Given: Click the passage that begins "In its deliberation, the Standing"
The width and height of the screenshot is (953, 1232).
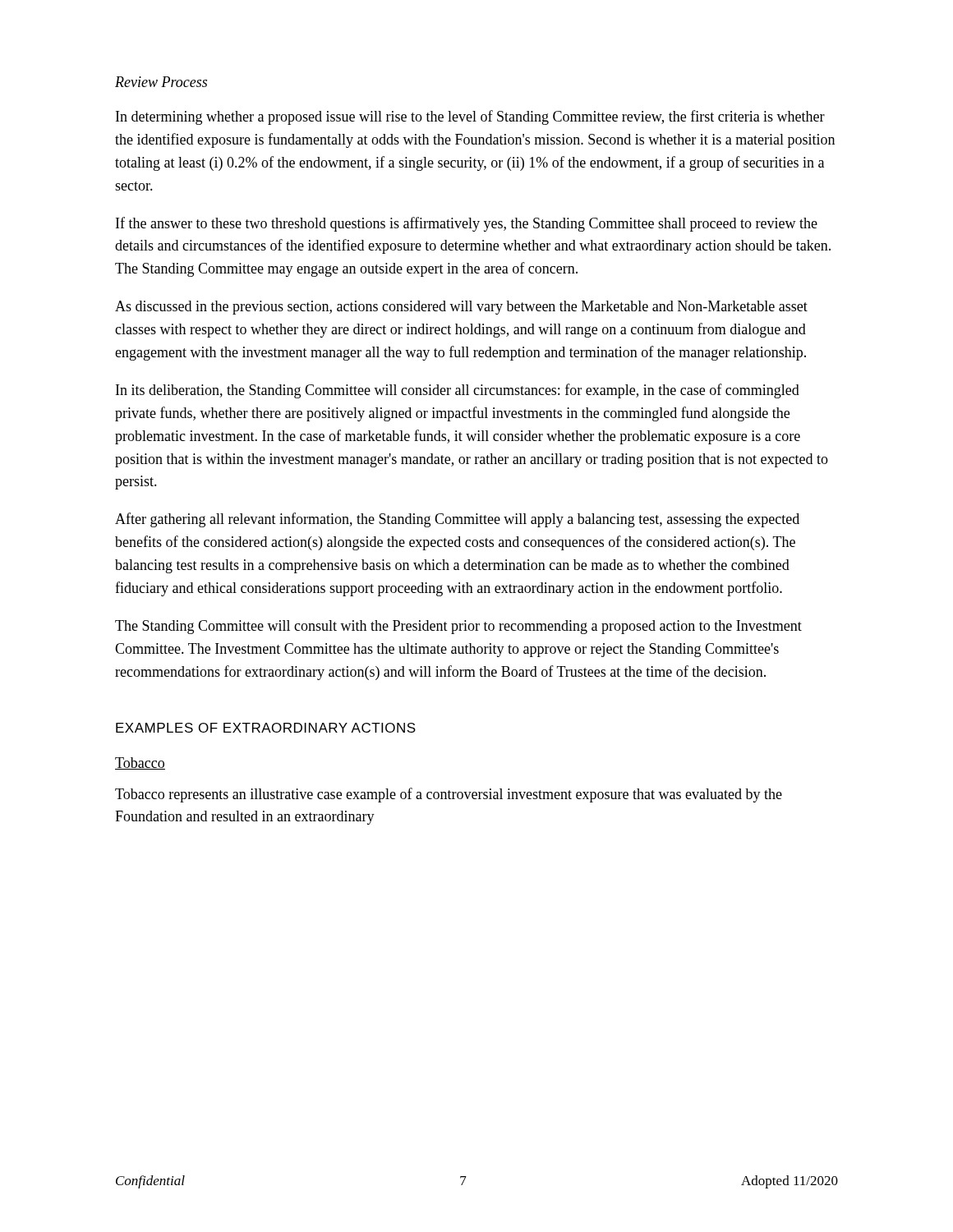Looking at the screenshot, I should click(x=472, y=436).
